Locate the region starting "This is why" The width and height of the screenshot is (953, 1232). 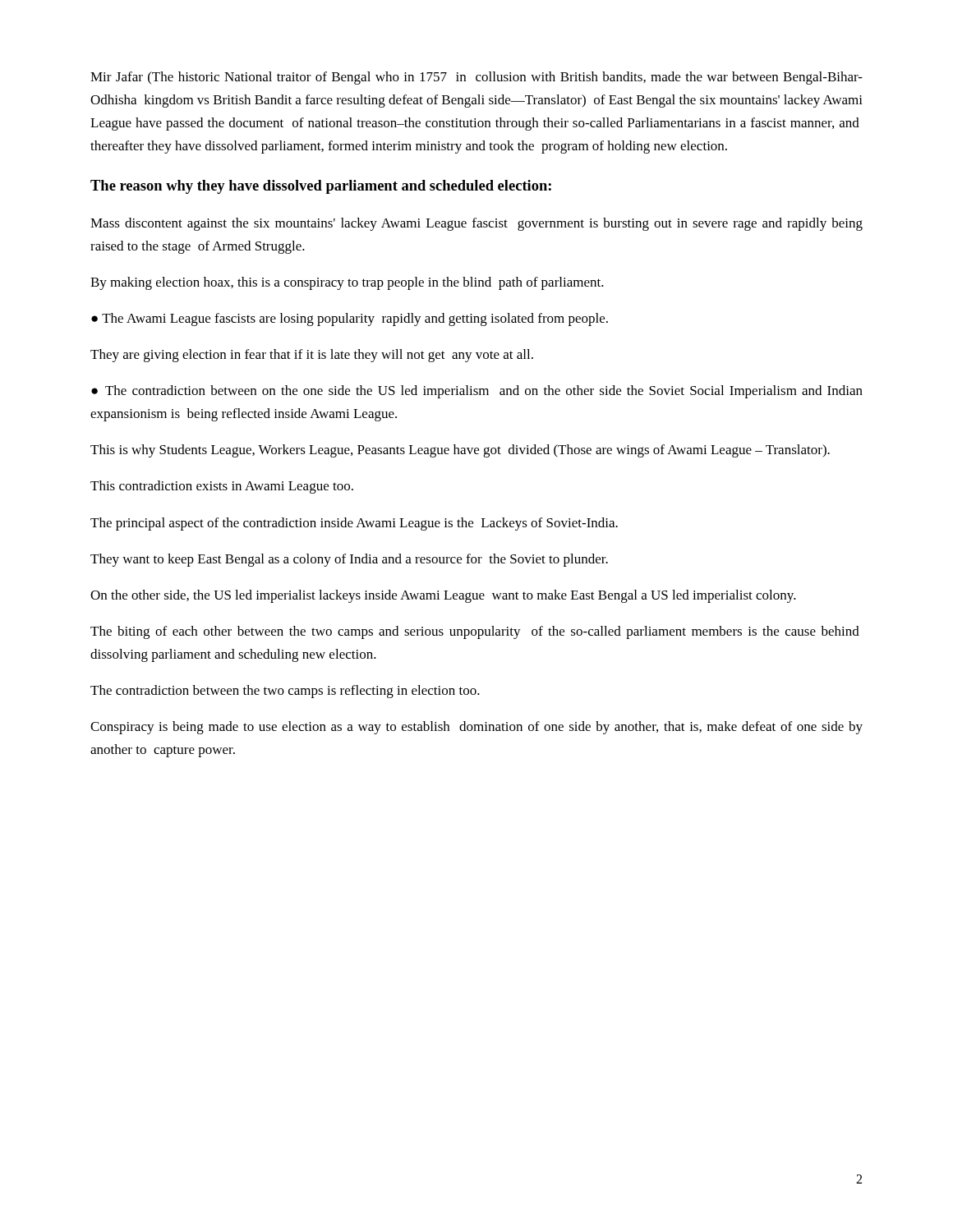(460, 450)
